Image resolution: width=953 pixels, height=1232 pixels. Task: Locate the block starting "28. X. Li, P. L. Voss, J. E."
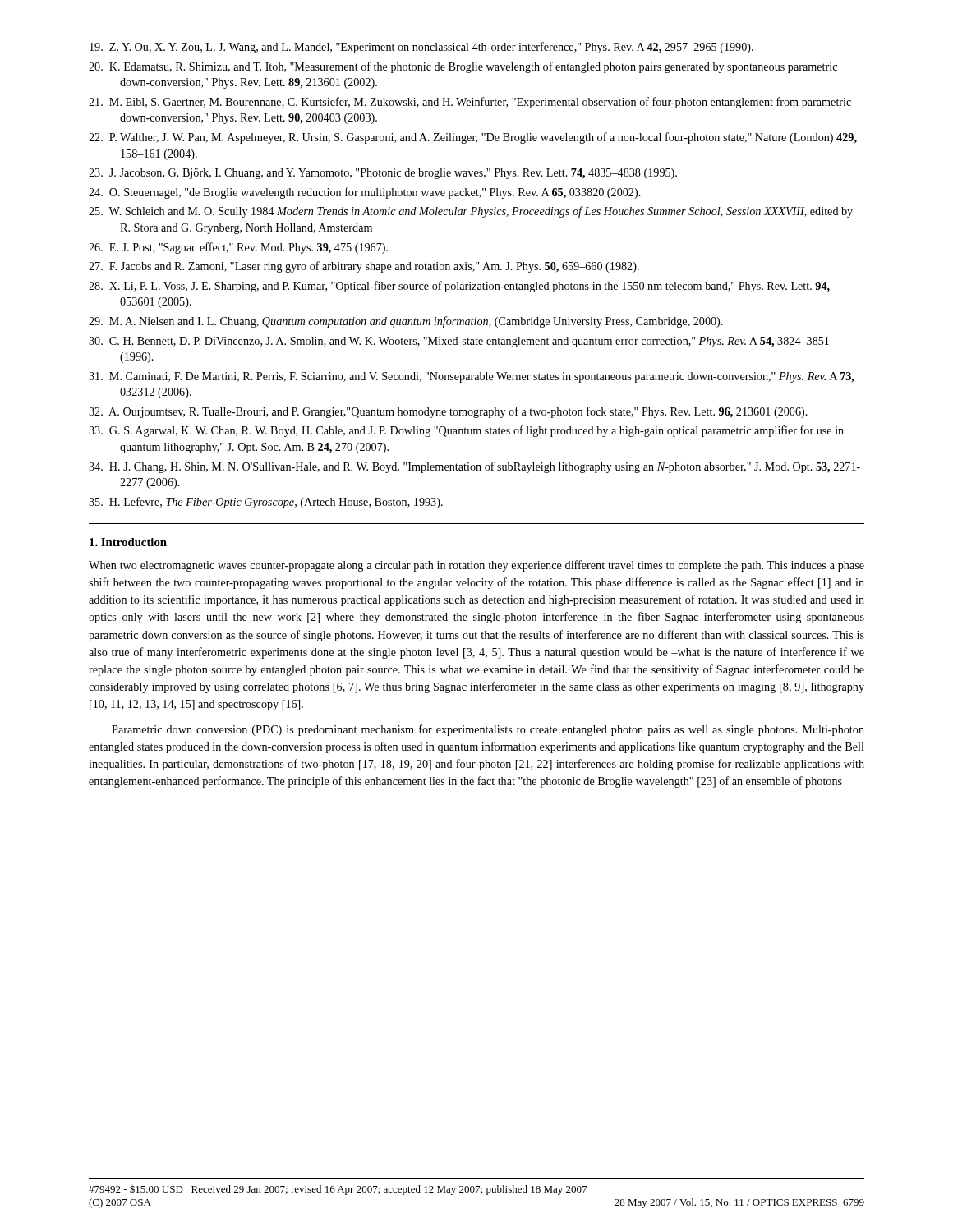tap(459, 294)
